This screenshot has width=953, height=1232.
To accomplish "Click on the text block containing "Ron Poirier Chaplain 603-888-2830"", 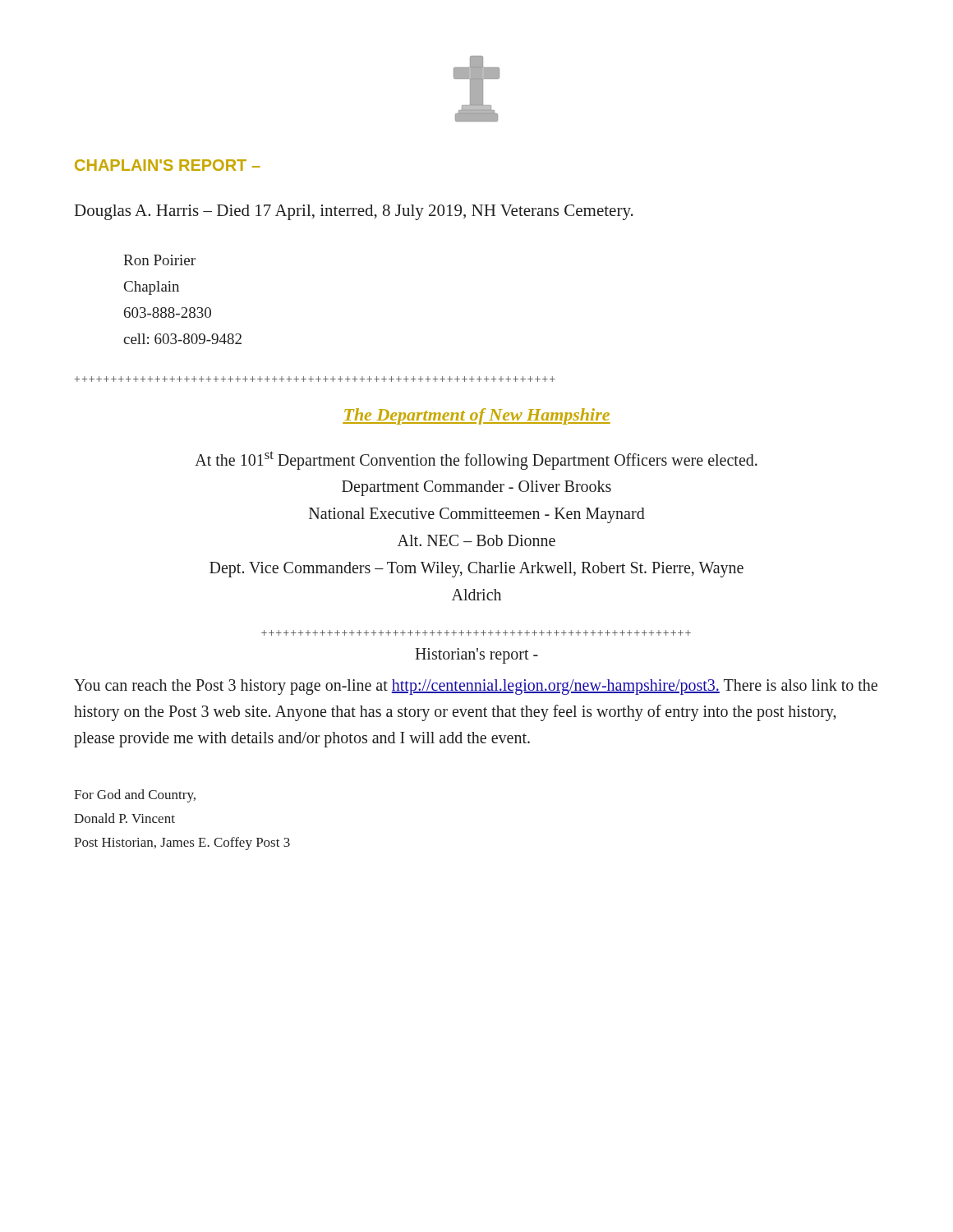I will pos(183,299).
